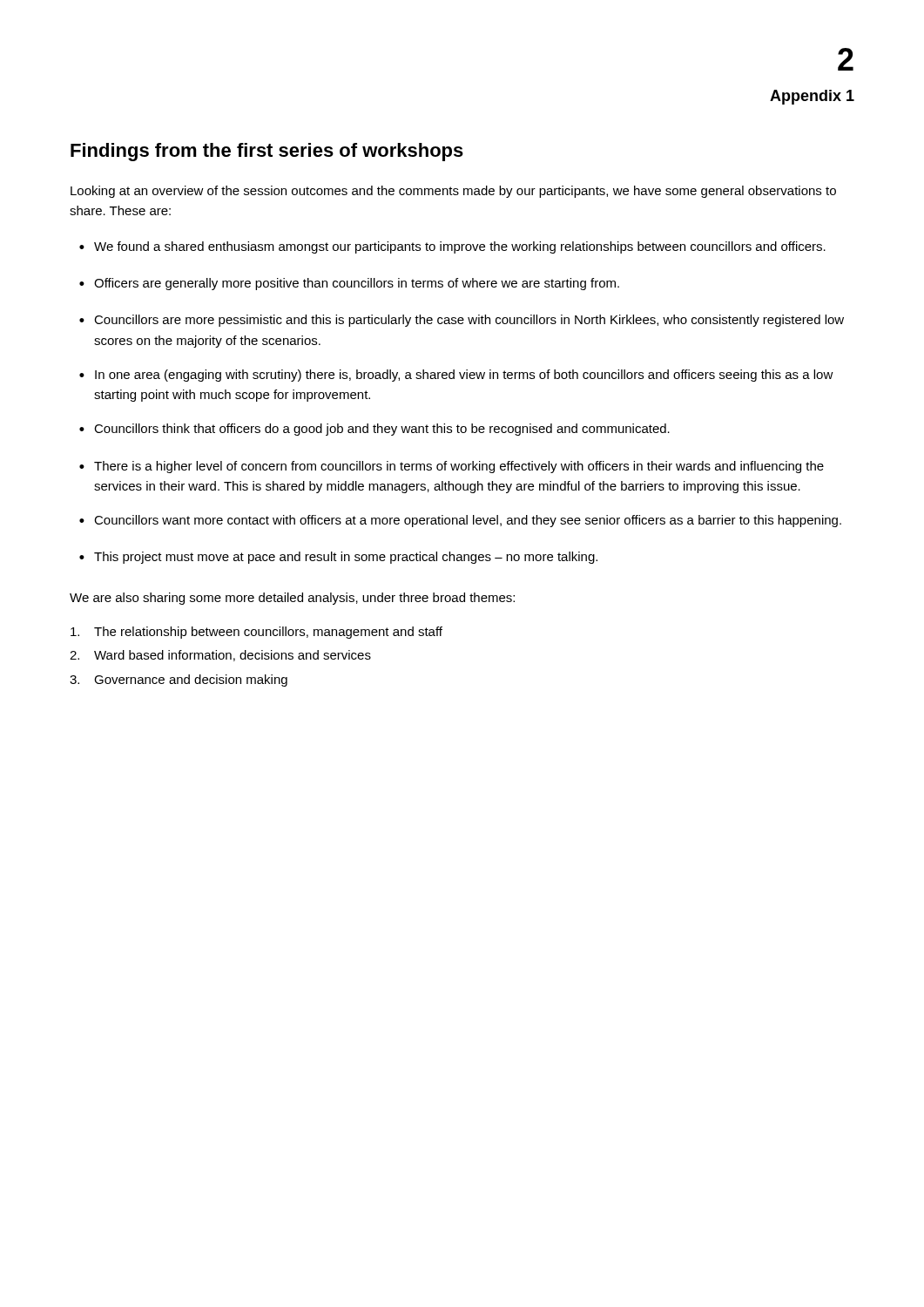
Task: Locate the text starting "• This project must move at pace and"
Action: coord(462,558)
